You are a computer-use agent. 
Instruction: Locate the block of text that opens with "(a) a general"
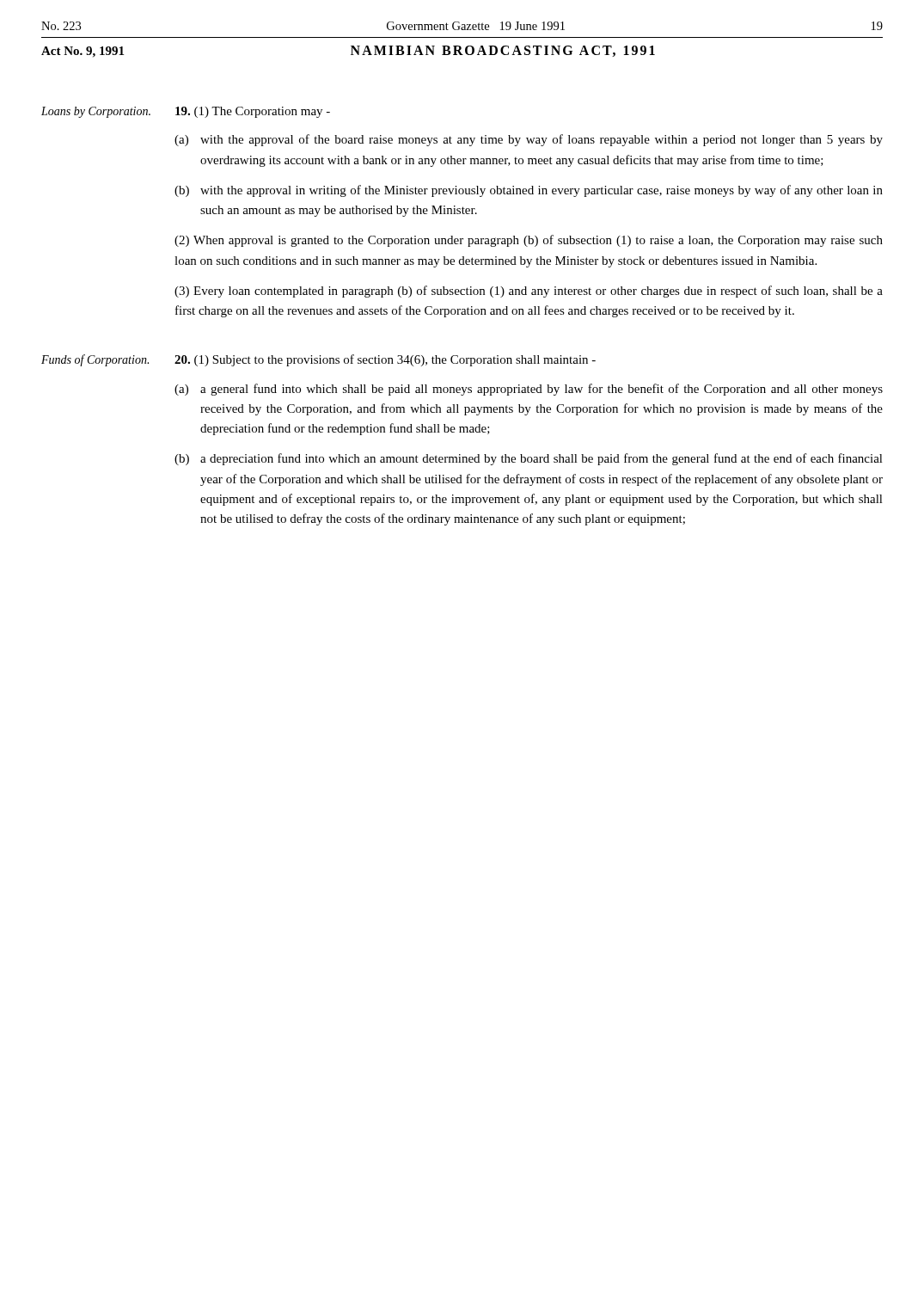529,409
